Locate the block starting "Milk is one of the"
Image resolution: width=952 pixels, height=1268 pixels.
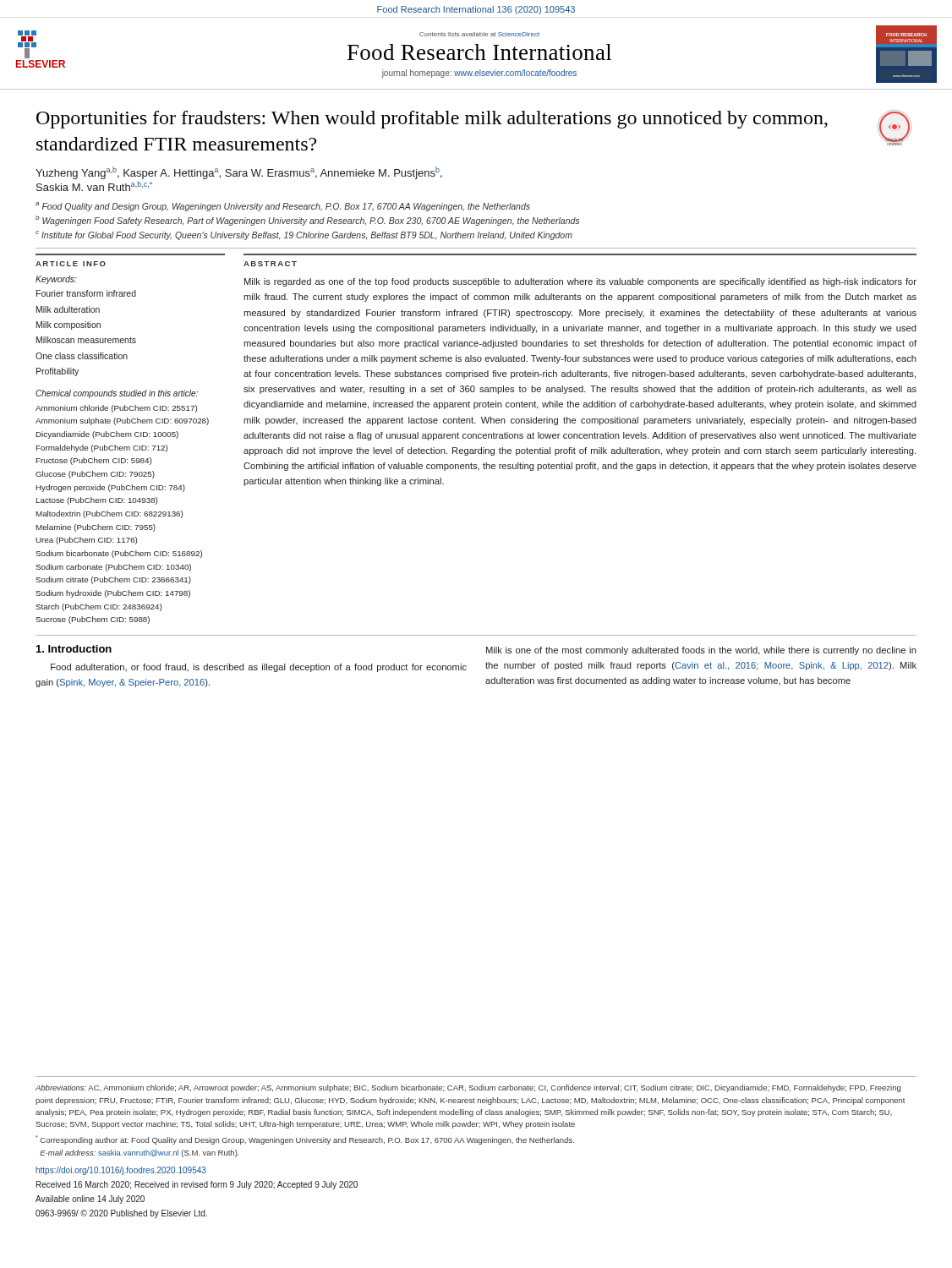701,665
